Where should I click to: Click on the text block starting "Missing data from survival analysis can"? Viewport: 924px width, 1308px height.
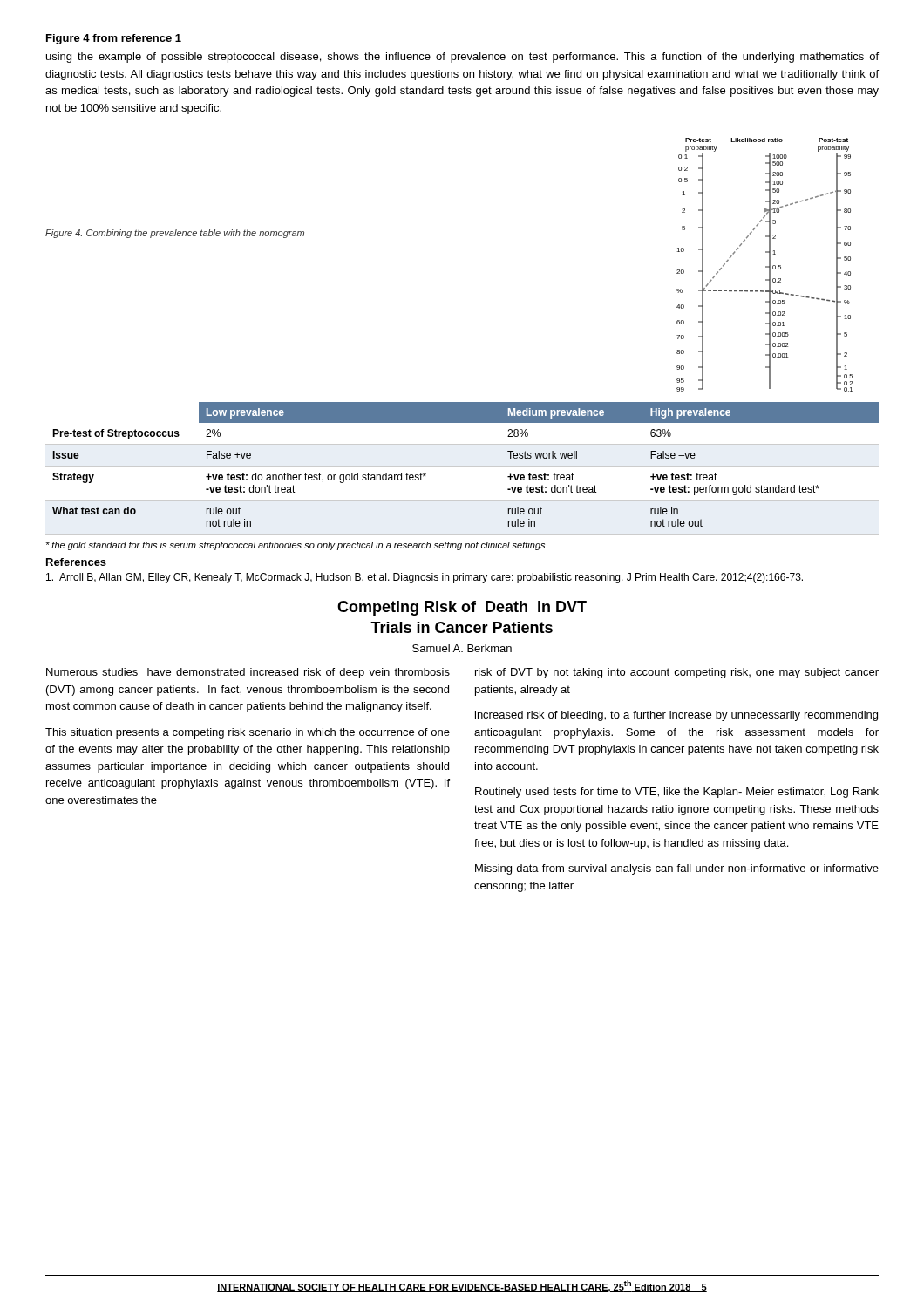(x=676, y=877)
